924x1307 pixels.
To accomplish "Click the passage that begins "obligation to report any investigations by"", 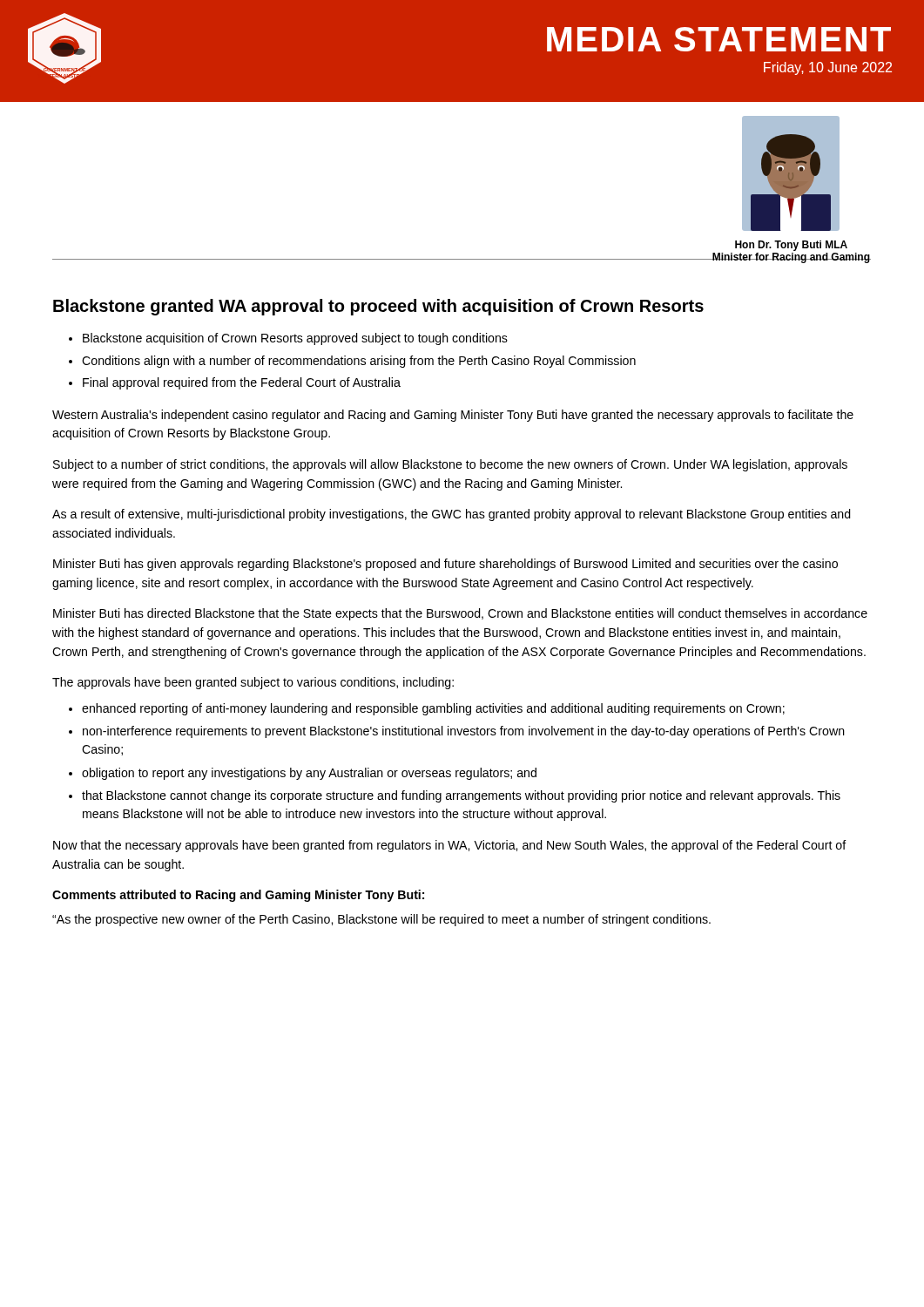I will (x=310, y=772).
